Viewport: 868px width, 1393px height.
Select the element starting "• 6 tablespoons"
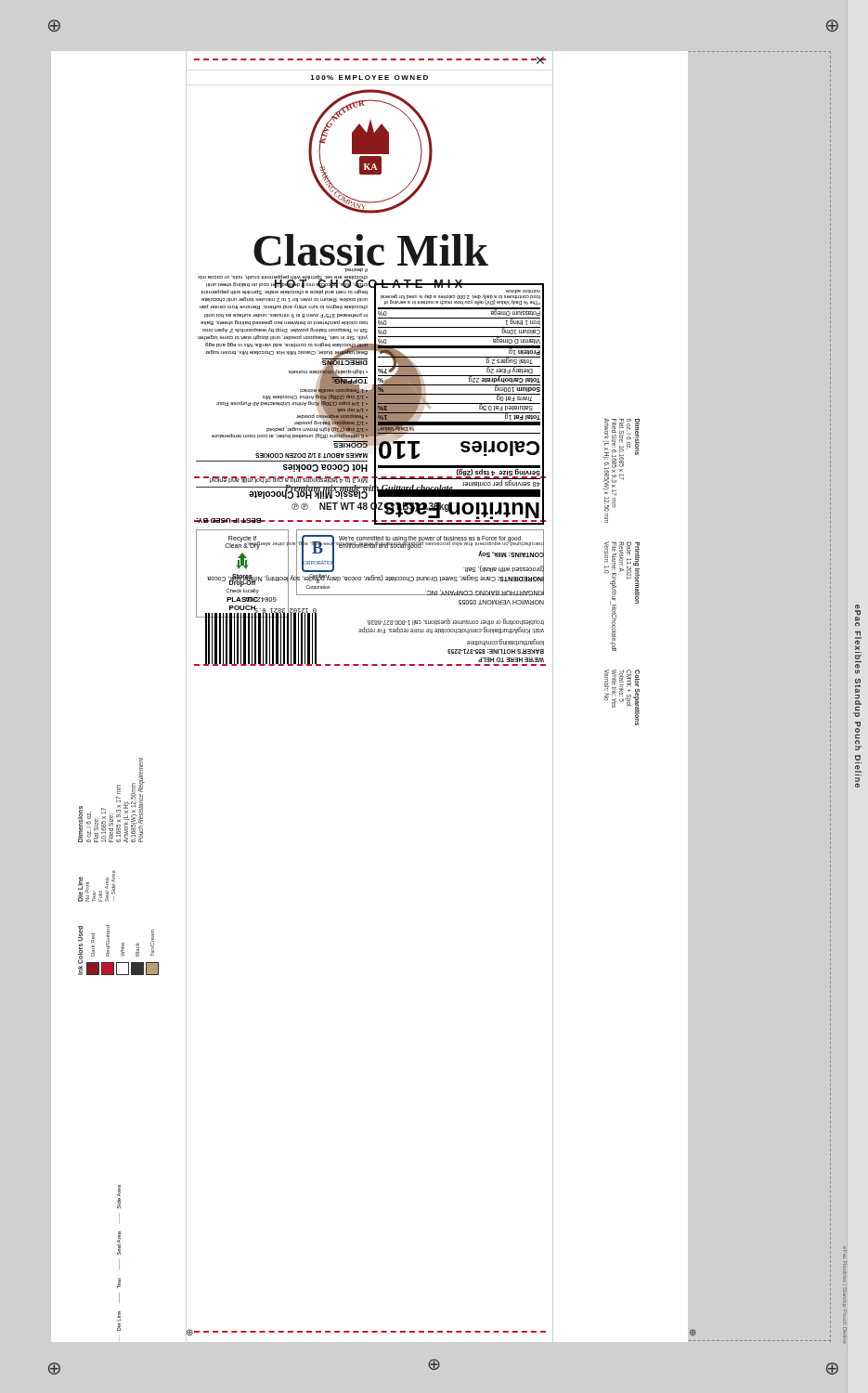coord(290,436)
